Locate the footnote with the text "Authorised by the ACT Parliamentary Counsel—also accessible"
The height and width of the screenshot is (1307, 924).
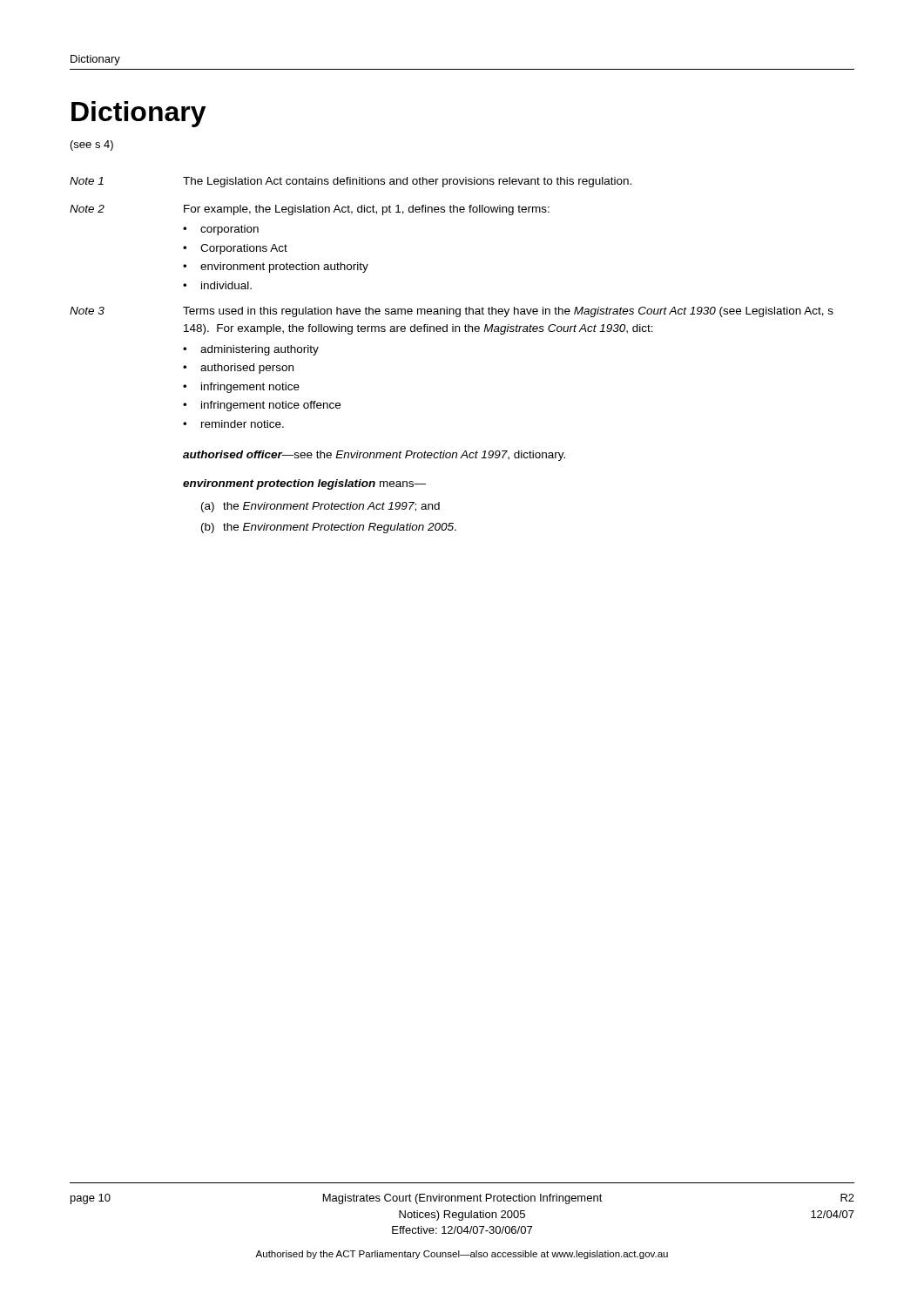462,1254
